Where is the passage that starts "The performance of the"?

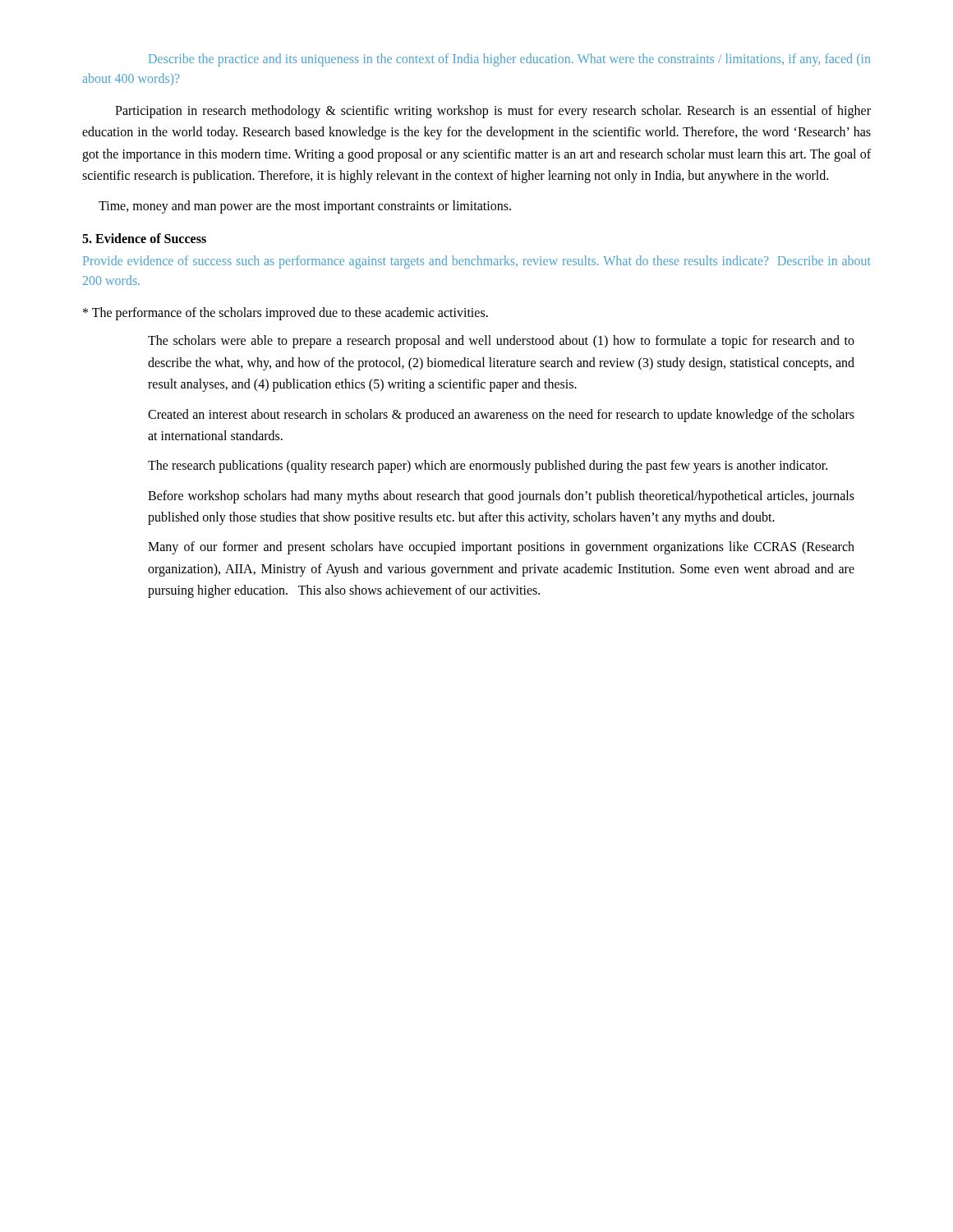285,312
